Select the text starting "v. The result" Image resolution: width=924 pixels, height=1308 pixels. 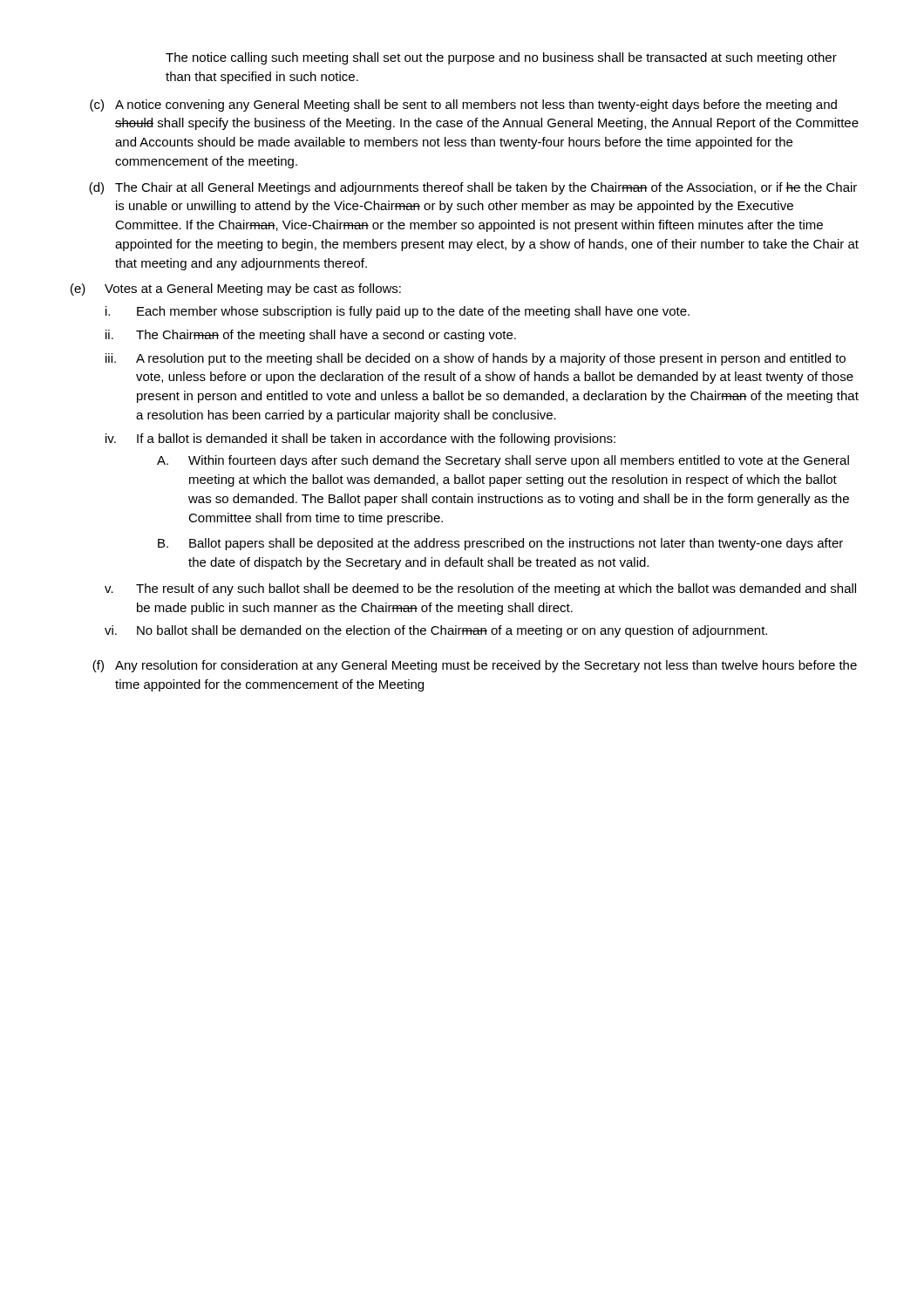[x=483, y=598]
